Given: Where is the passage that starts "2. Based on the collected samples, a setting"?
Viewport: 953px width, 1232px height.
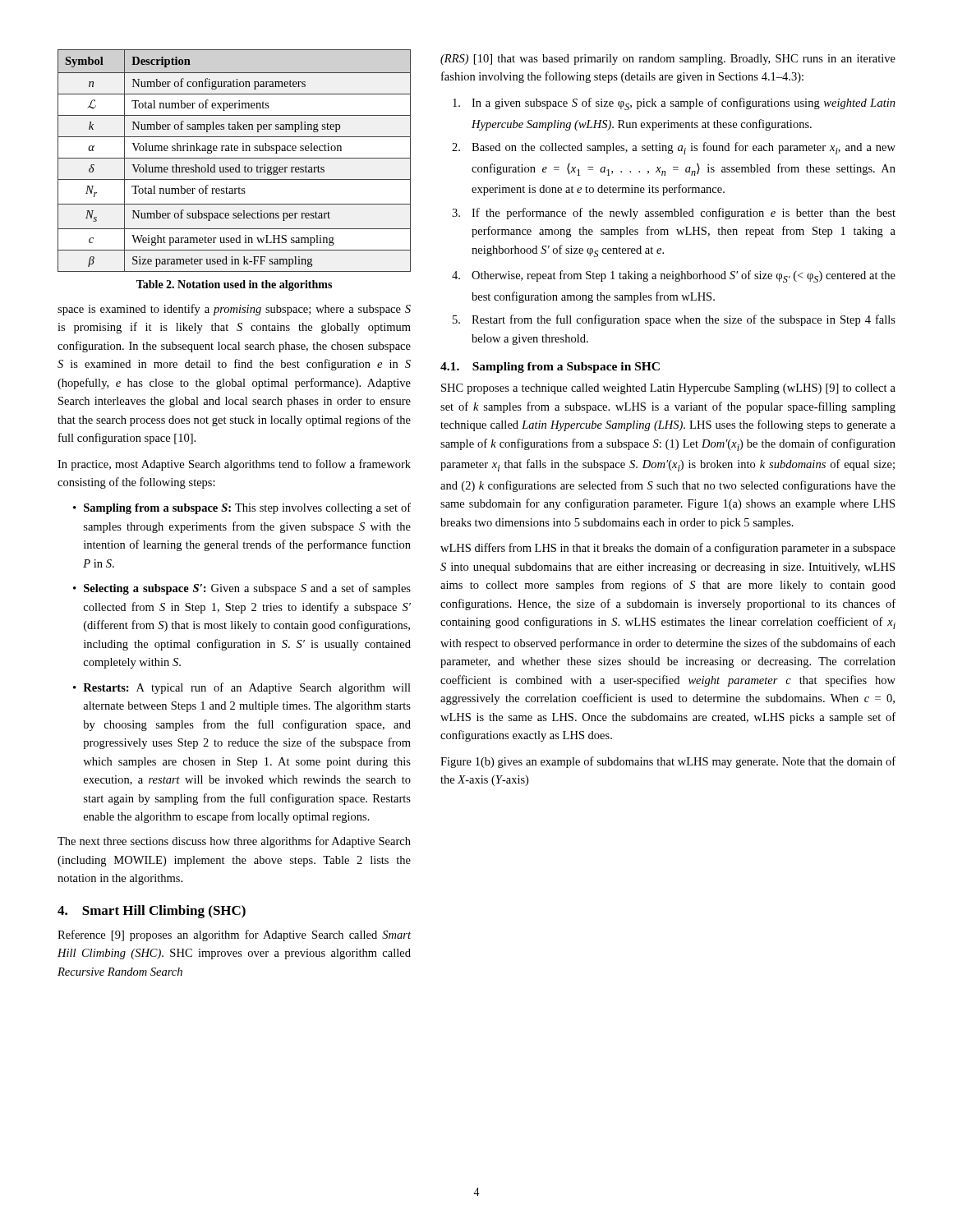Looking at the screenshot, I should click(674, 168).
